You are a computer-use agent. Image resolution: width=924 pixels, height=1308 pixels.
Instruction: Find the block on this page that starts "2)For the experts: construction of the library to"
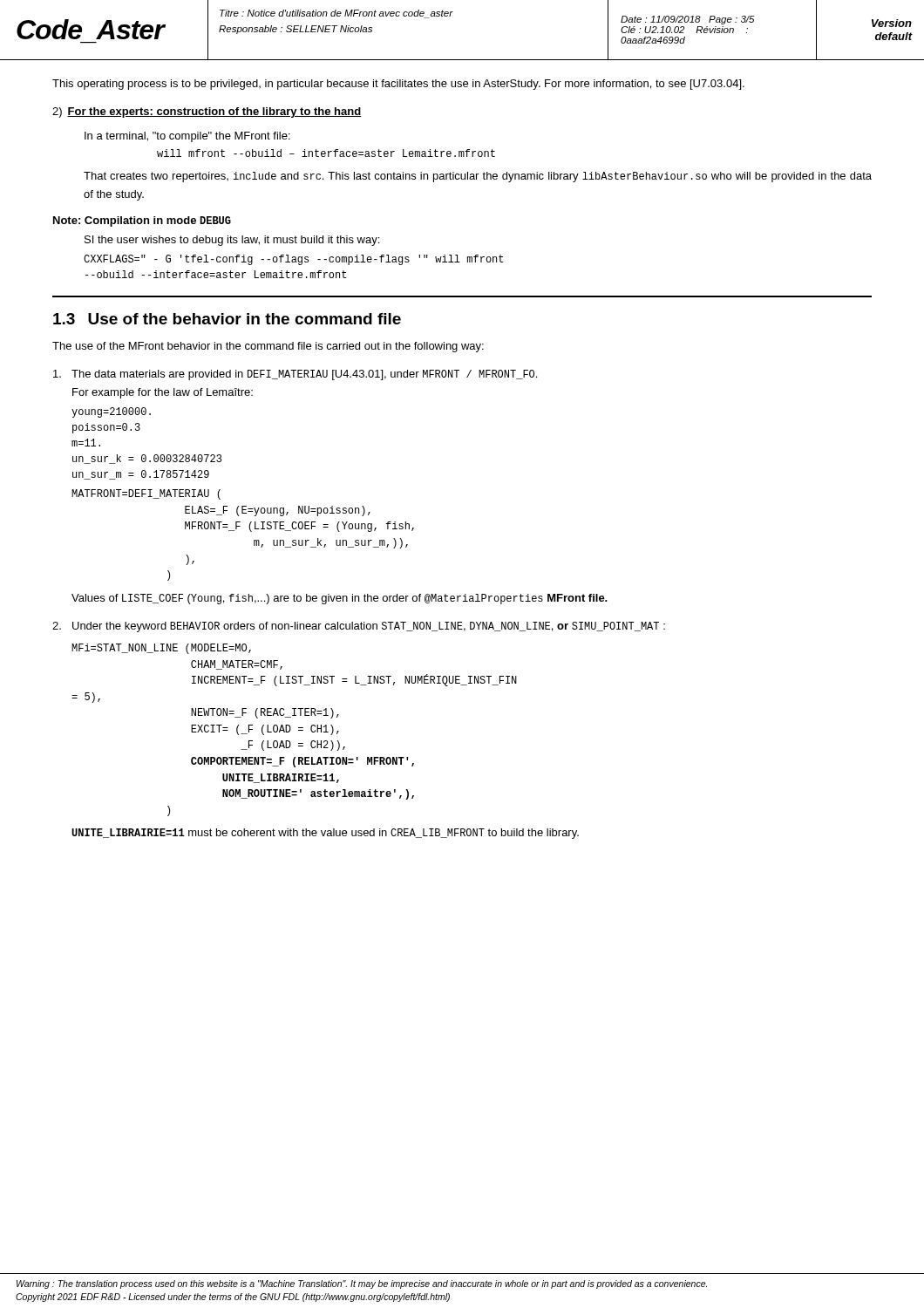pos(207,111)
